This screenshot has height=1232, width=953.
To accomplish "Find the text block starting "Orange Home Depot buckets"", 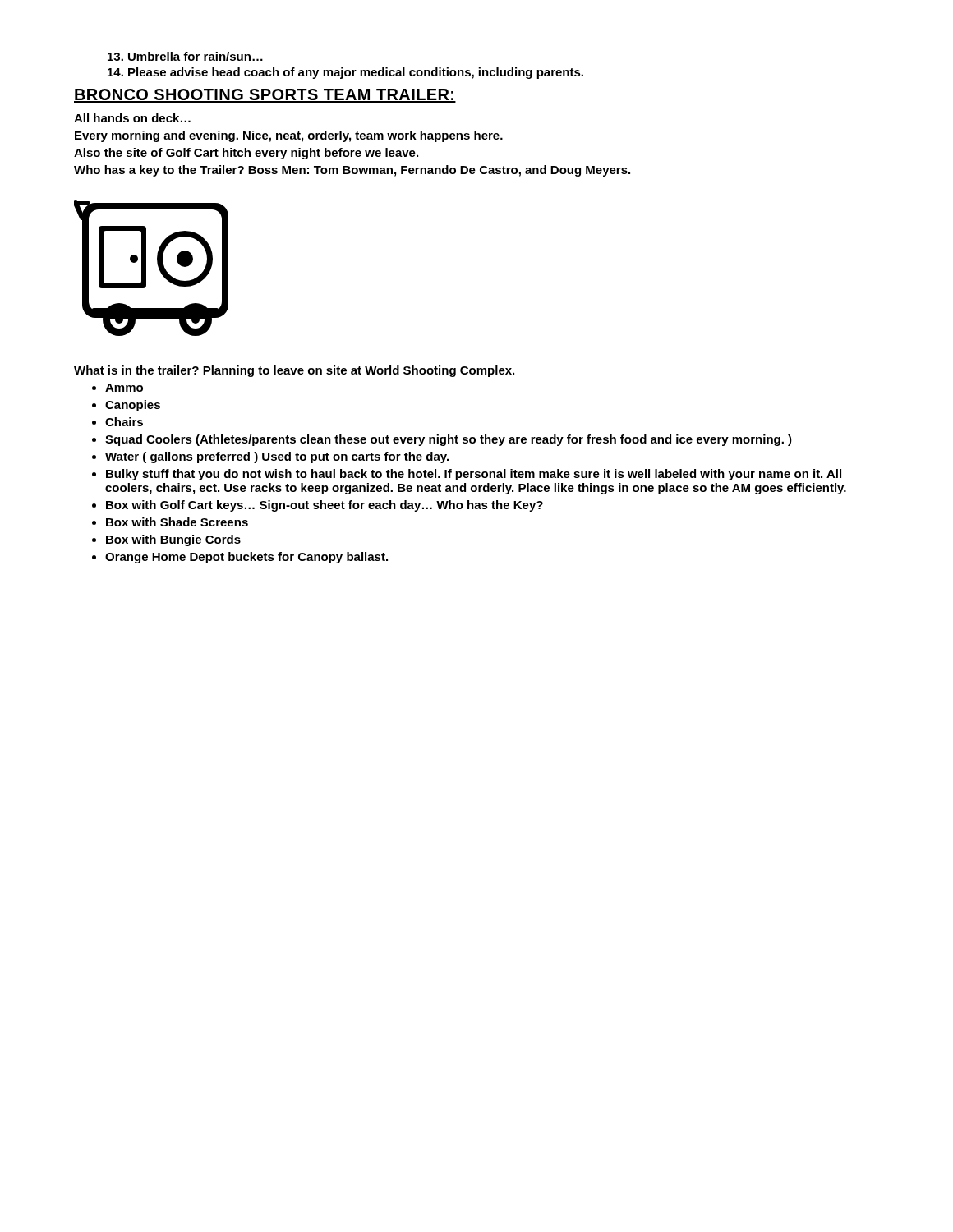I will coord(247,556).
